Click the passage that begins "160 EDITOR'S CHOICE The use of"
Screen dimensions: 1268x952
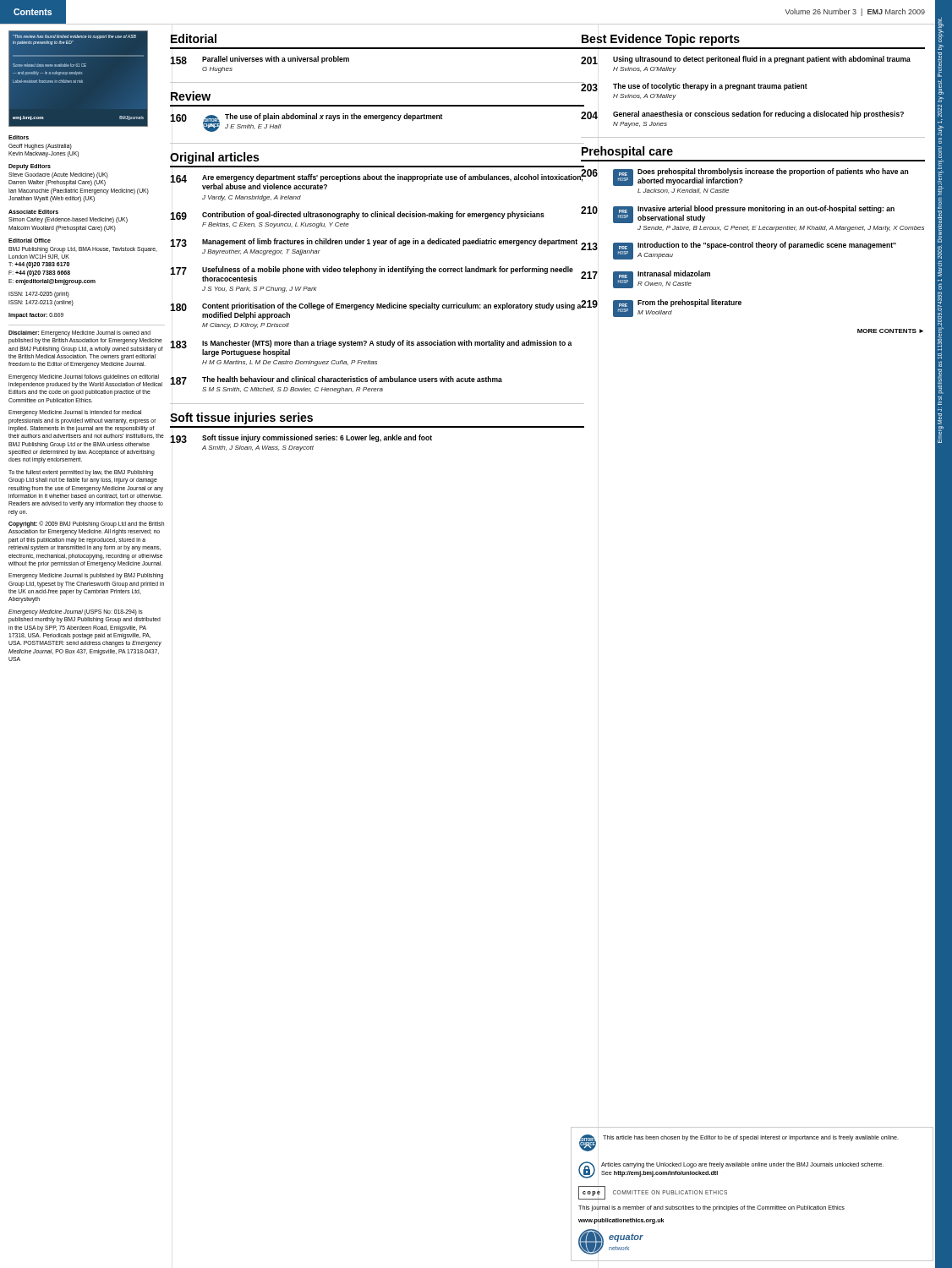[377, 124]
